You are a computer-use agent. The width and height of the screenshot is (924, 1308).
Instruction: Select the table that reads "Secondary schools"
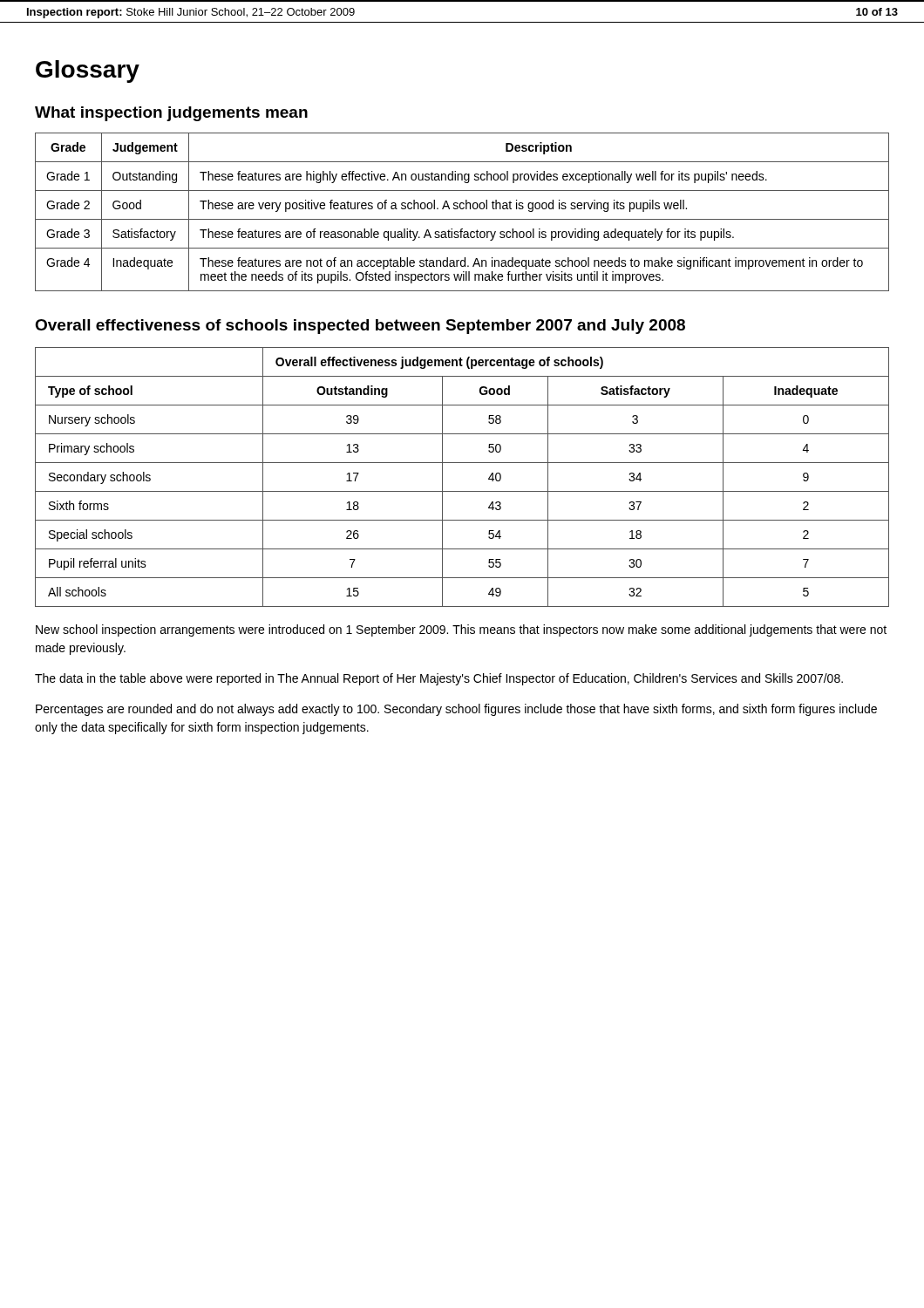point(462,477)
